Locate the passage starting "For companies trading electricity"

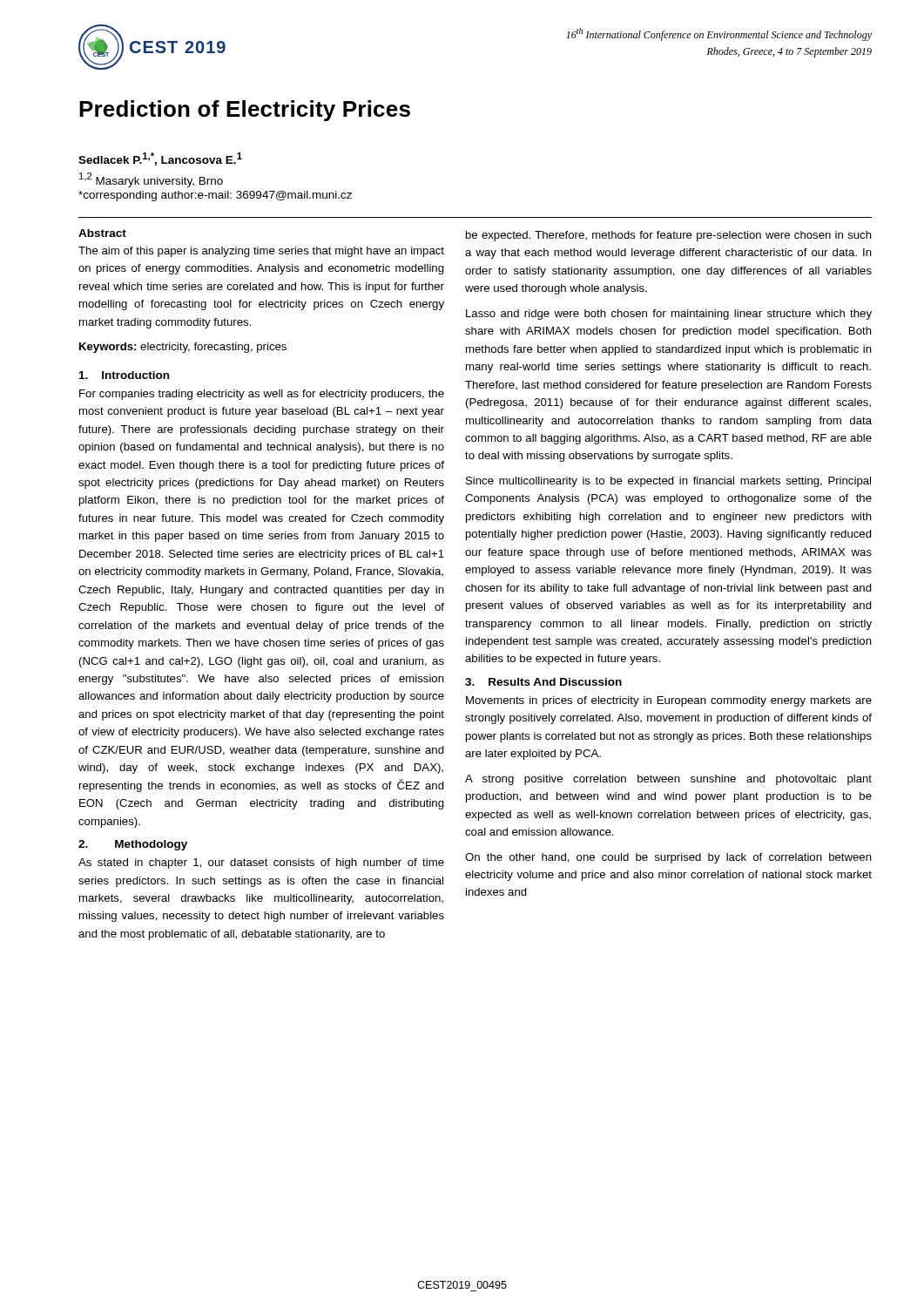[261, 608]
